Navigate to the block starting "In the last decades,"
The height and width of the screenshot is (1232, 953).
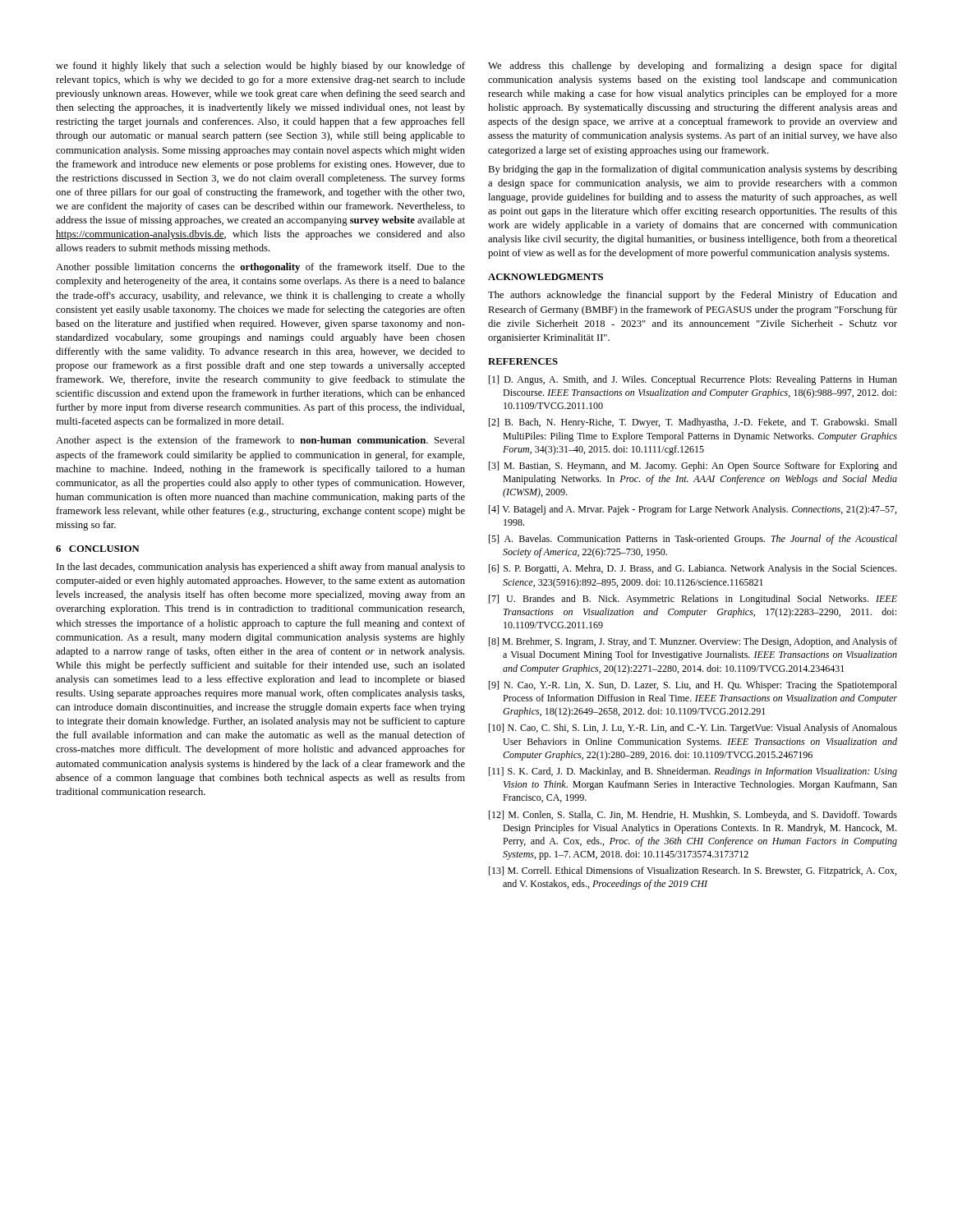point(260,680)
